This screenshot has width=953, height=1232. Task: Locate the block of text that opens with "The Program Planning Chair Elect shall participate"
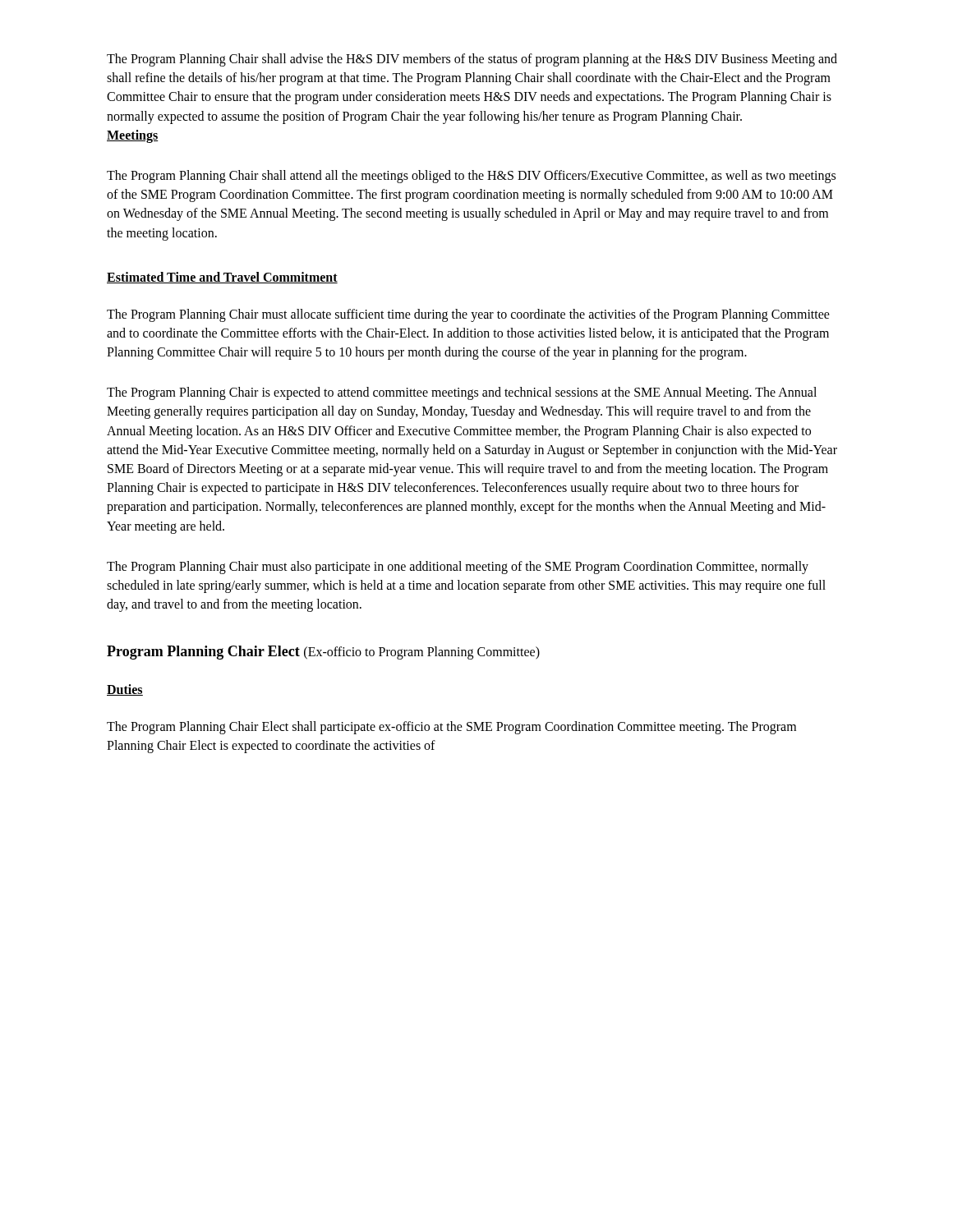tap(452, 736)
